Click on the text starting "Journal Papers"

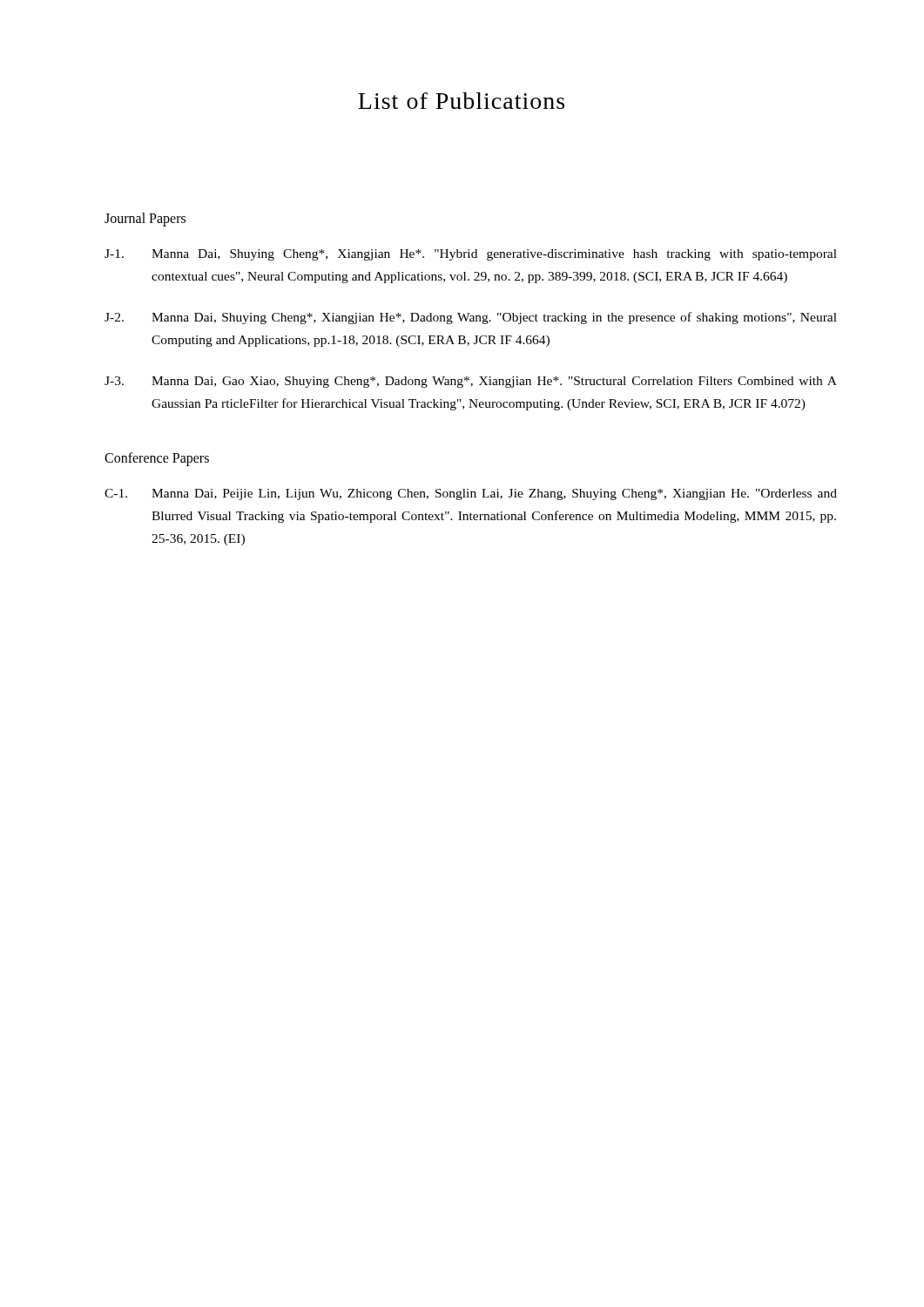tap(145, 218)
